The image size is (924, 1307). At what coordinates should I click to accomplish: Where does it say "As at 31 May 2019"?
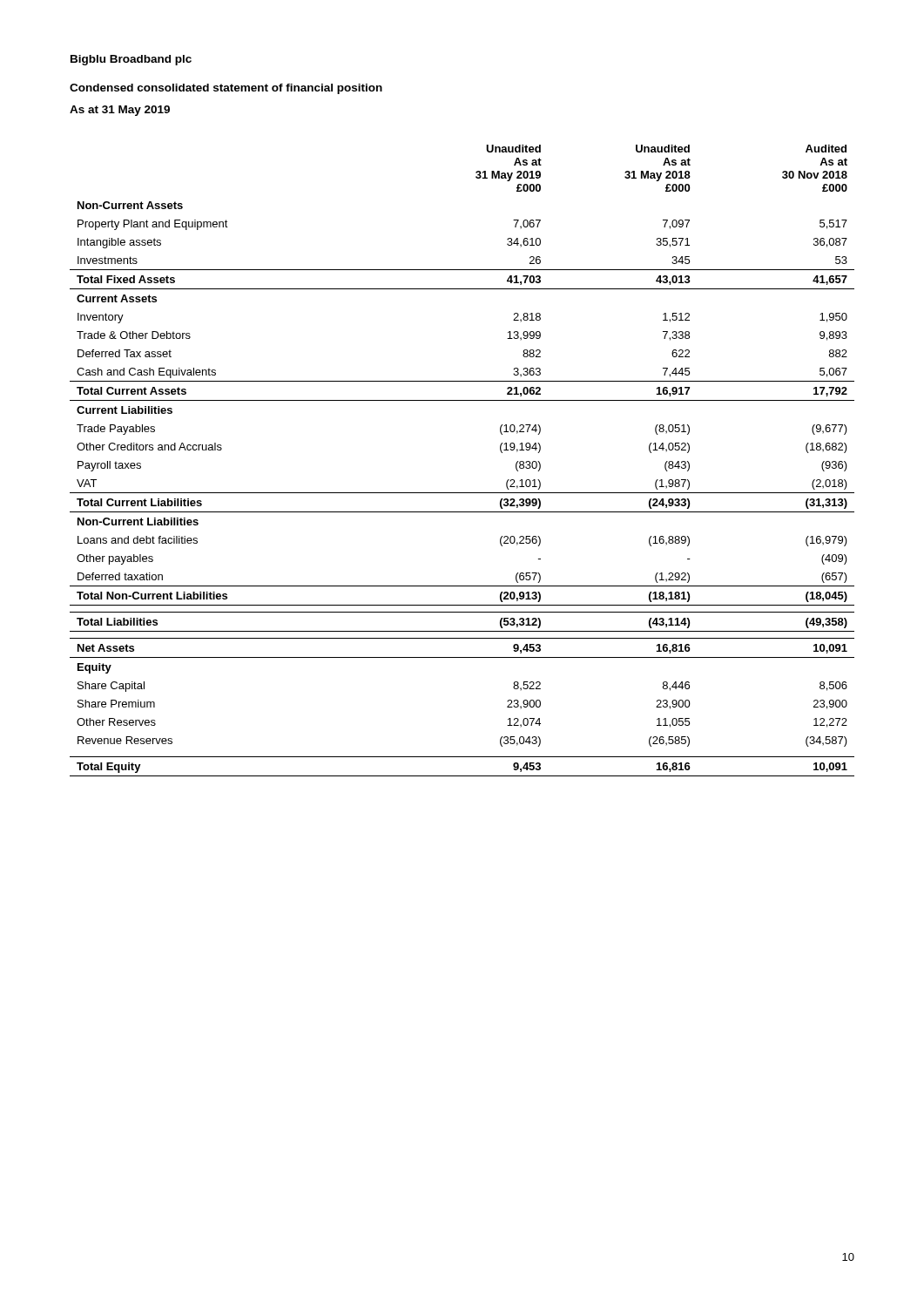click(120, 109)
